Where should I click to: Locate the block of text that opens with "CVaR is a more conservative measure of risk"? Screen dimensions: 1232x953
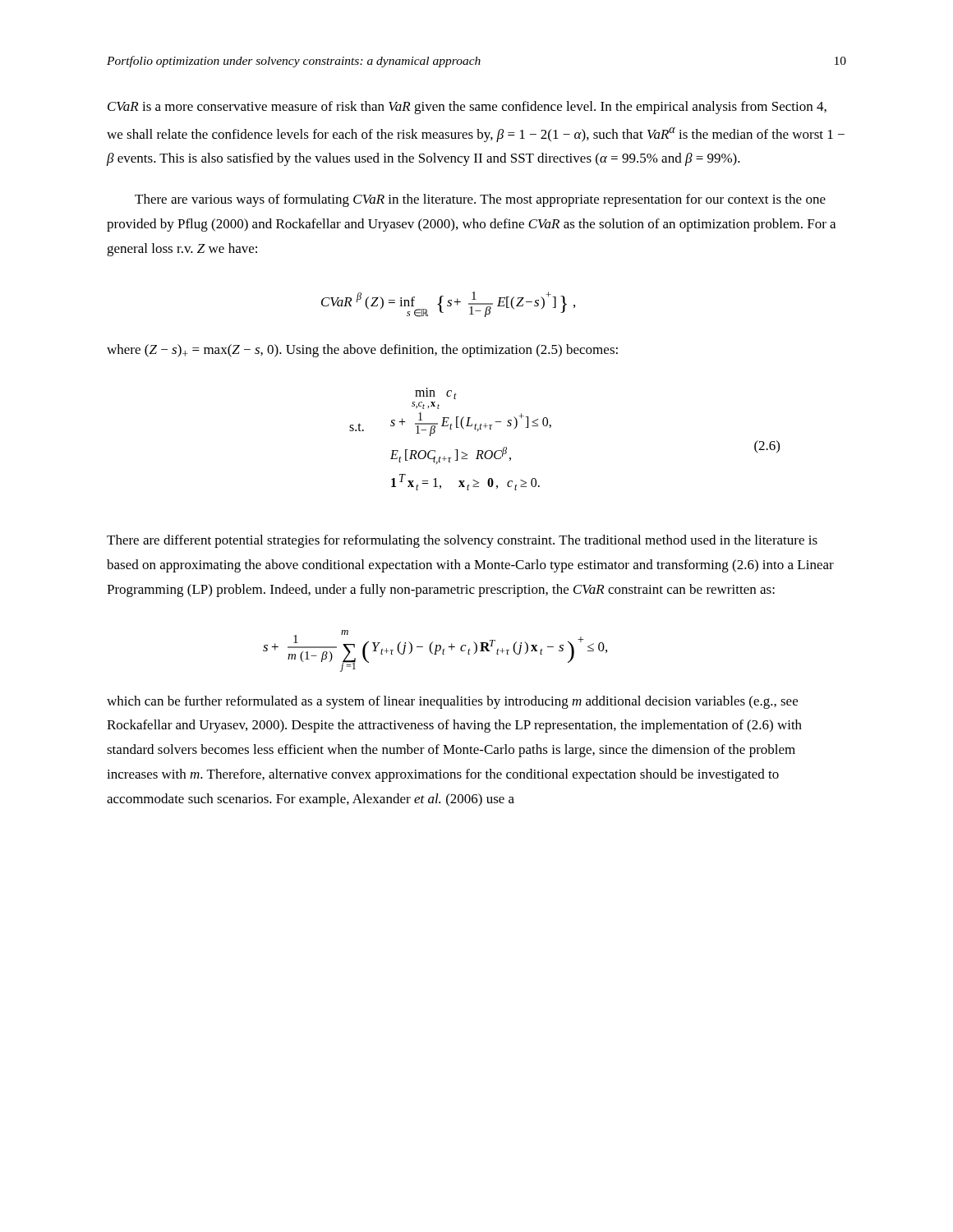(476, 132)
